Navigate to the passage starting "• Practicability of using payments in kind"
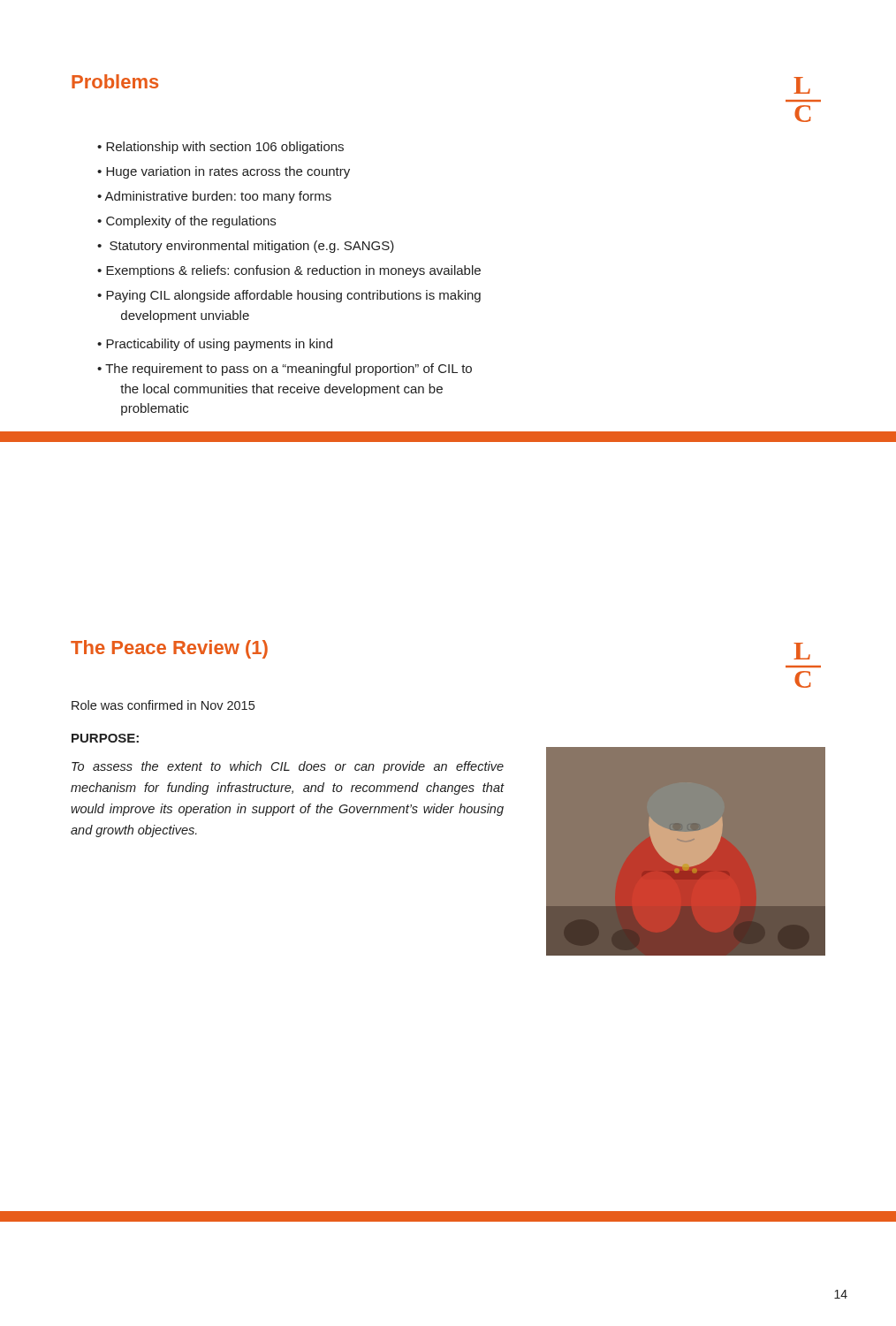The width and height of the screenshot is (896, 1326). coord(215,343)
